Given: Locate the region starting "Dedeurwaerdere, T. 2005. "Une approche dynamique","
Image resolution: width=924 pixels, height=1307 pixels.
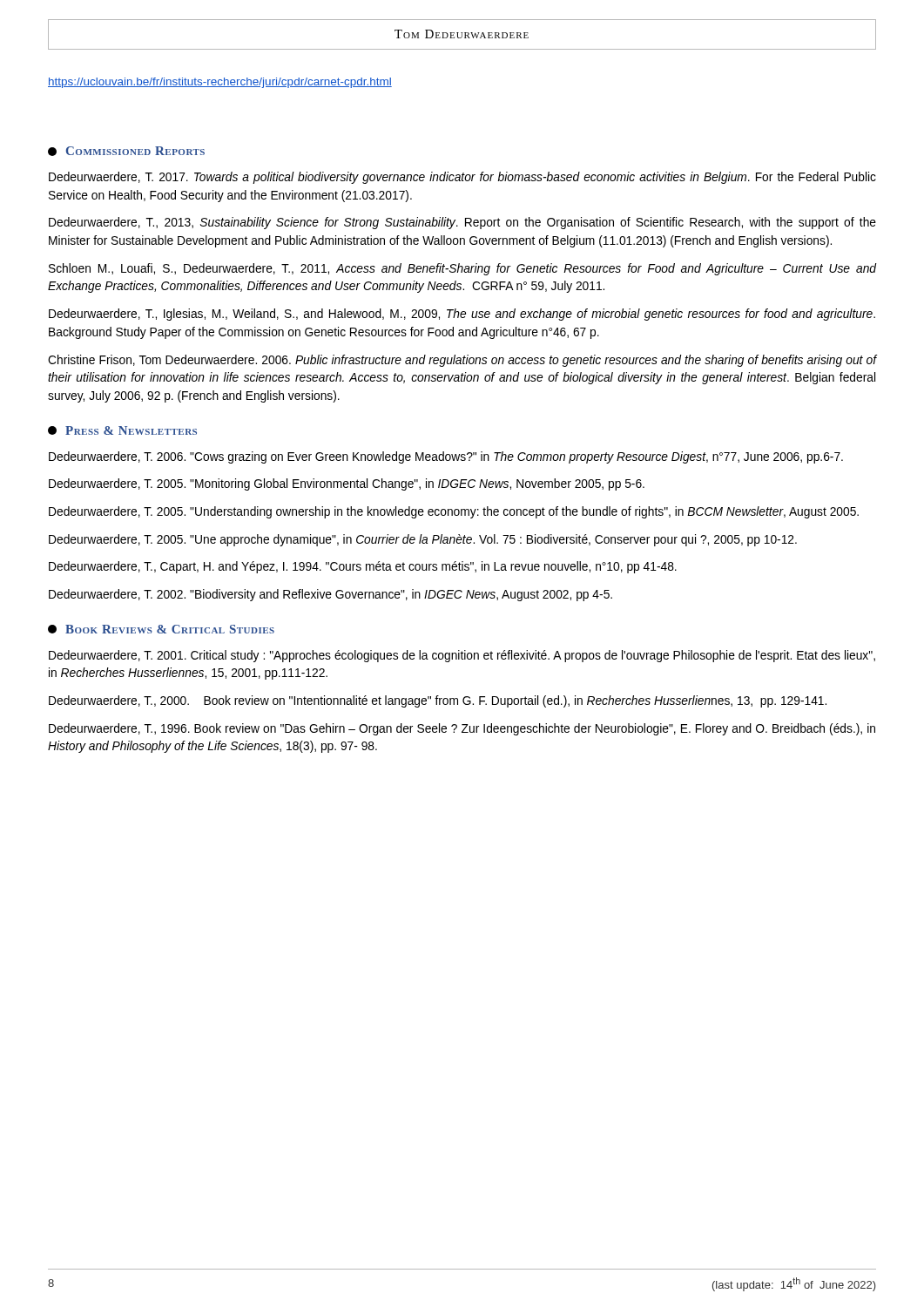Looking at the screenshot, I should (x=423, y=540).
